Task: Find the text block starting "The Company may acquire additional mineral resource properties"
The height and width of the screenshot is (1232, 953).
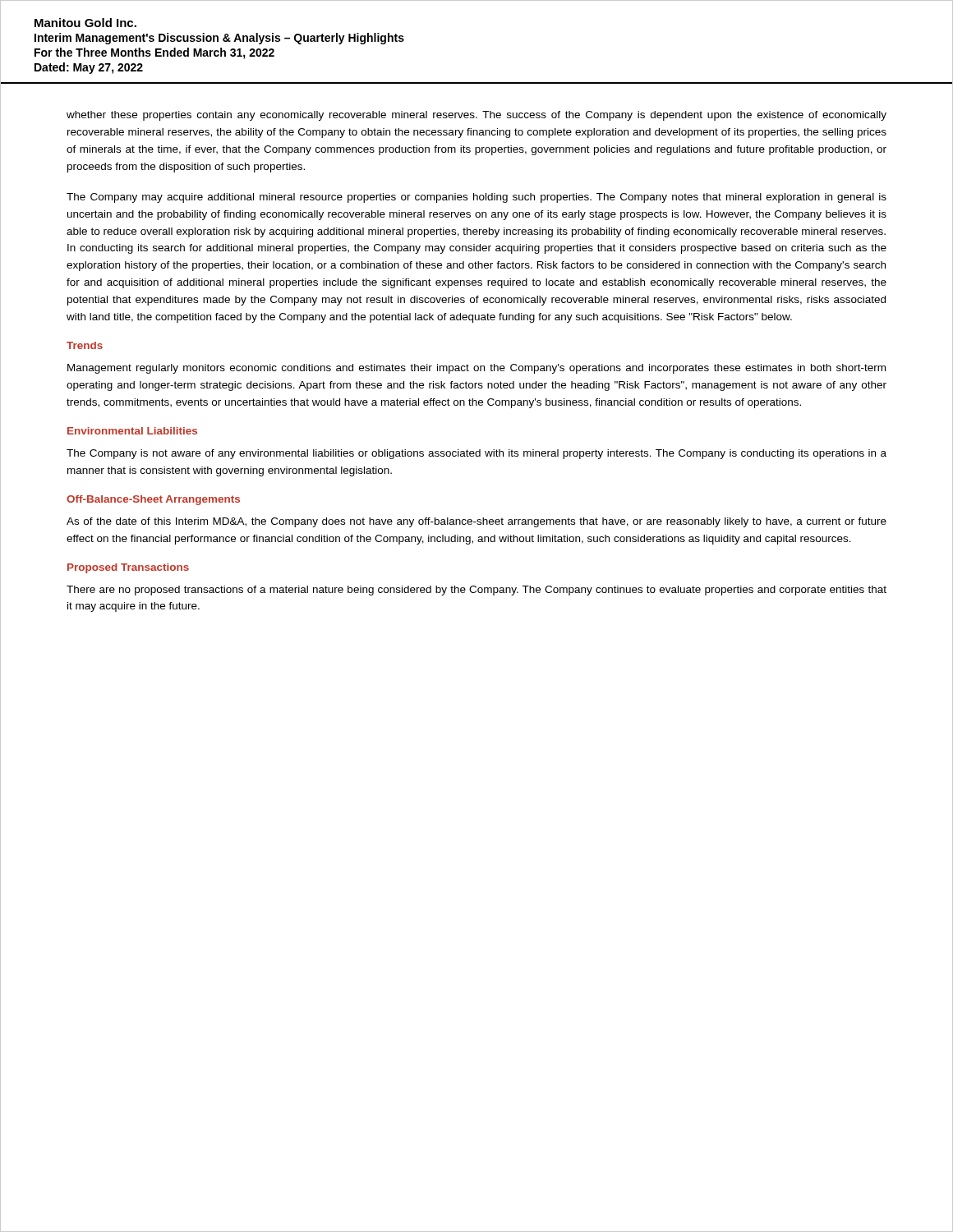Action: pyautogui.click(x=476, y=257)
